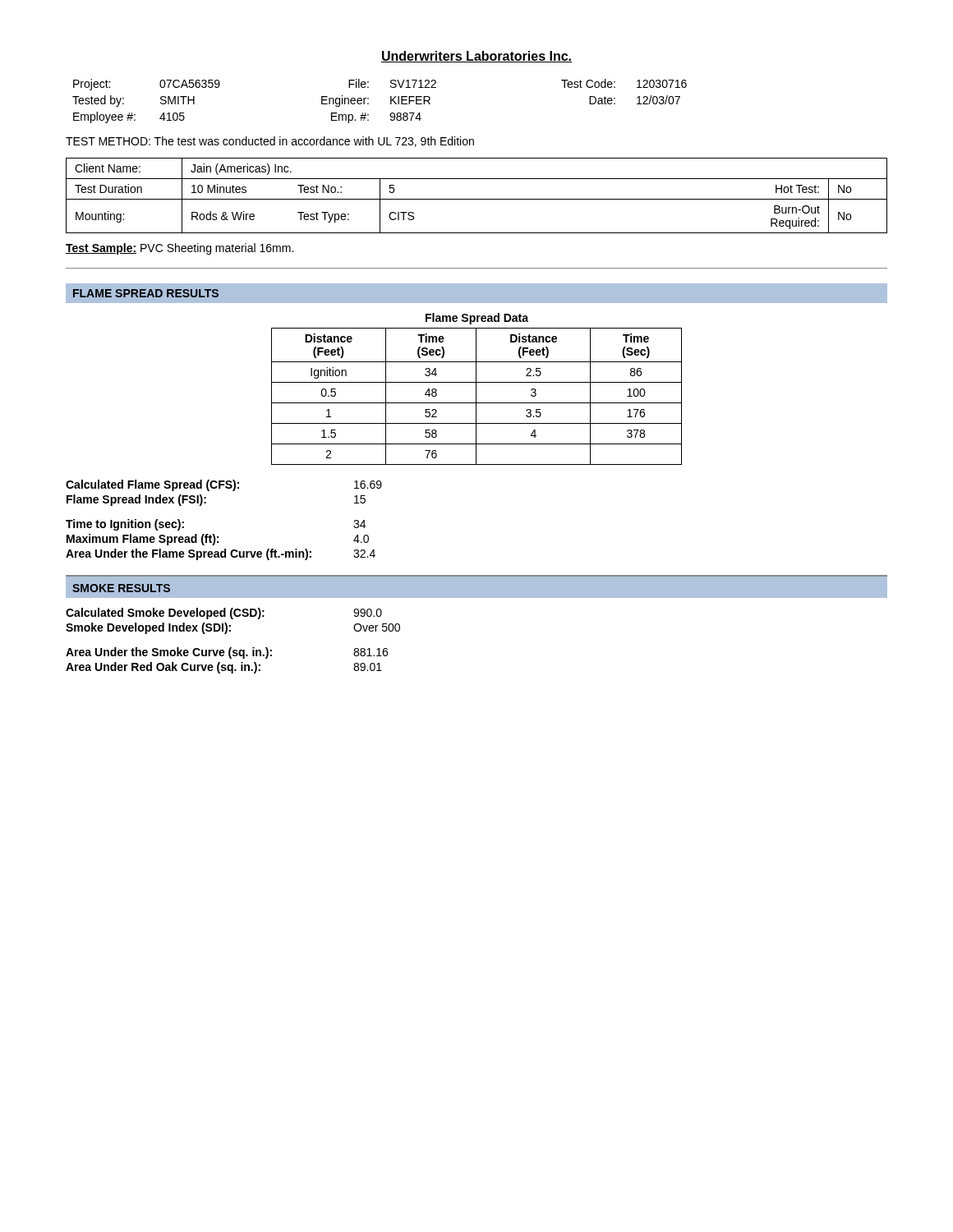Find the table that mentions "Distance (Feet)"

(476, 388)
